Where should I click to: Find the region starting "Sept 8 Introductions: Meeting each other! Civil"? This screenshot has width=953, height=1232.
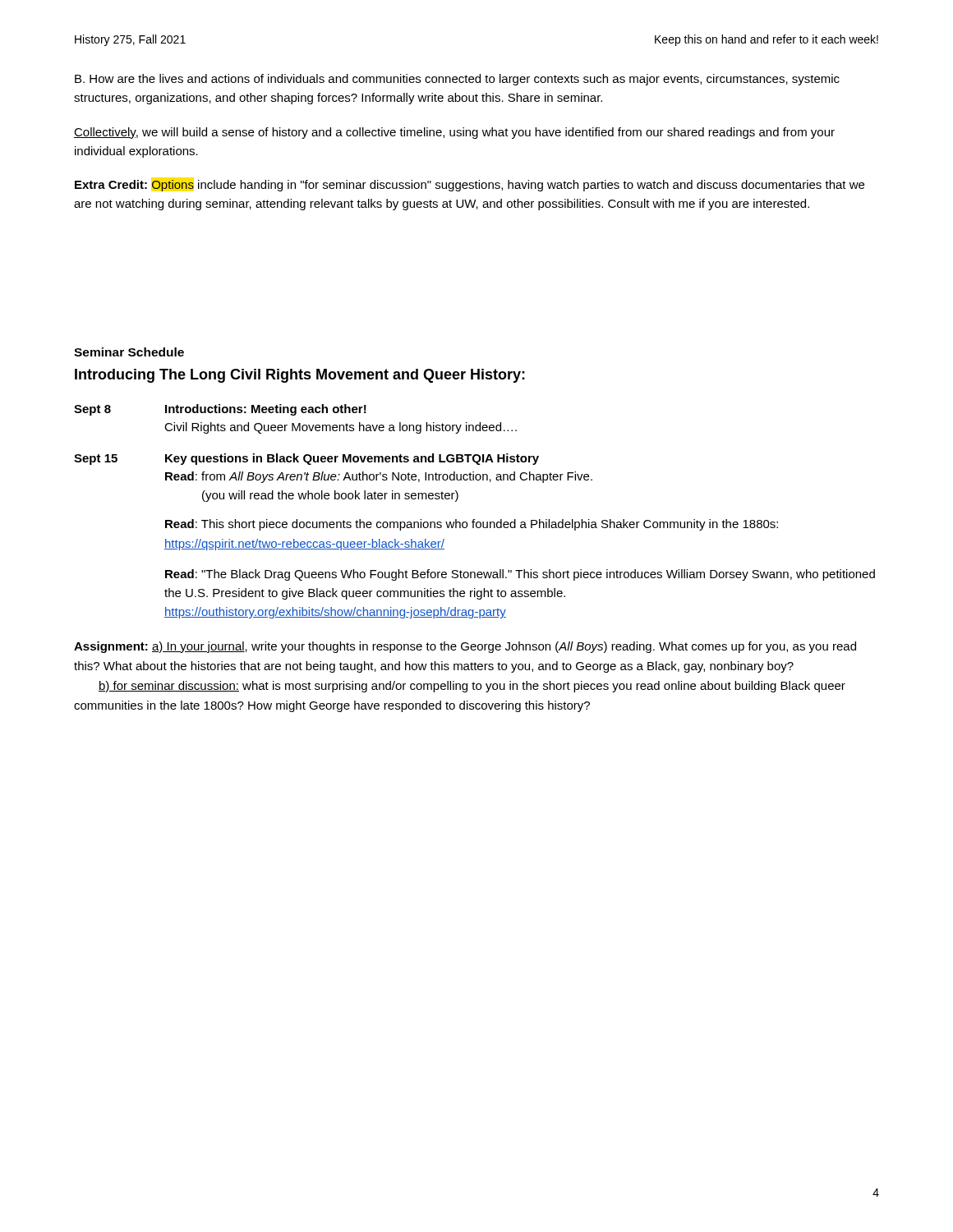click(x=476, y=419)
